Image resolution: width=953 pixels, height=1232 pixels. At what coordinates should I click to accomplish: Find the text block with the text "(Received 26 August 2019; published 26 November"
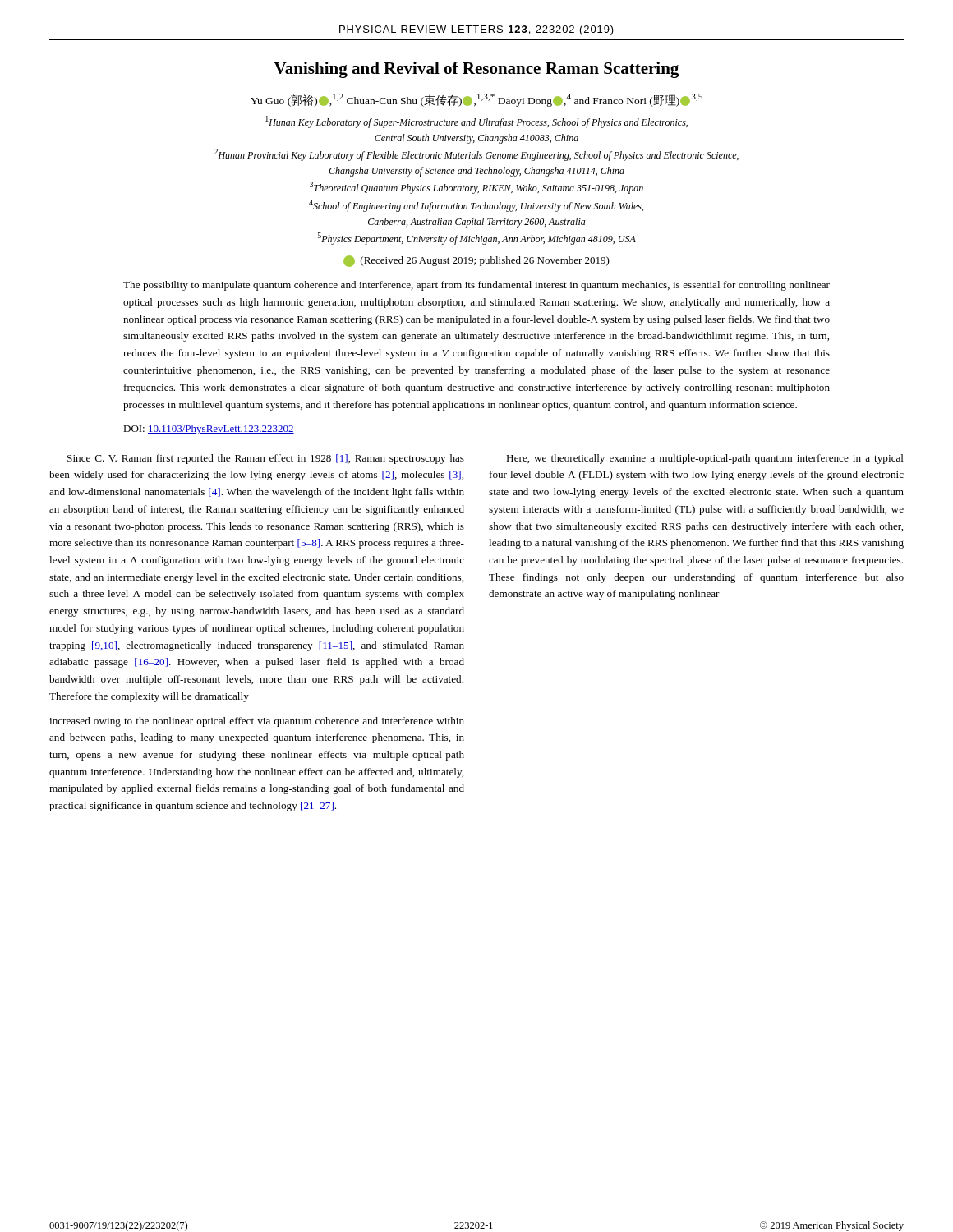(x=476, y=260)
